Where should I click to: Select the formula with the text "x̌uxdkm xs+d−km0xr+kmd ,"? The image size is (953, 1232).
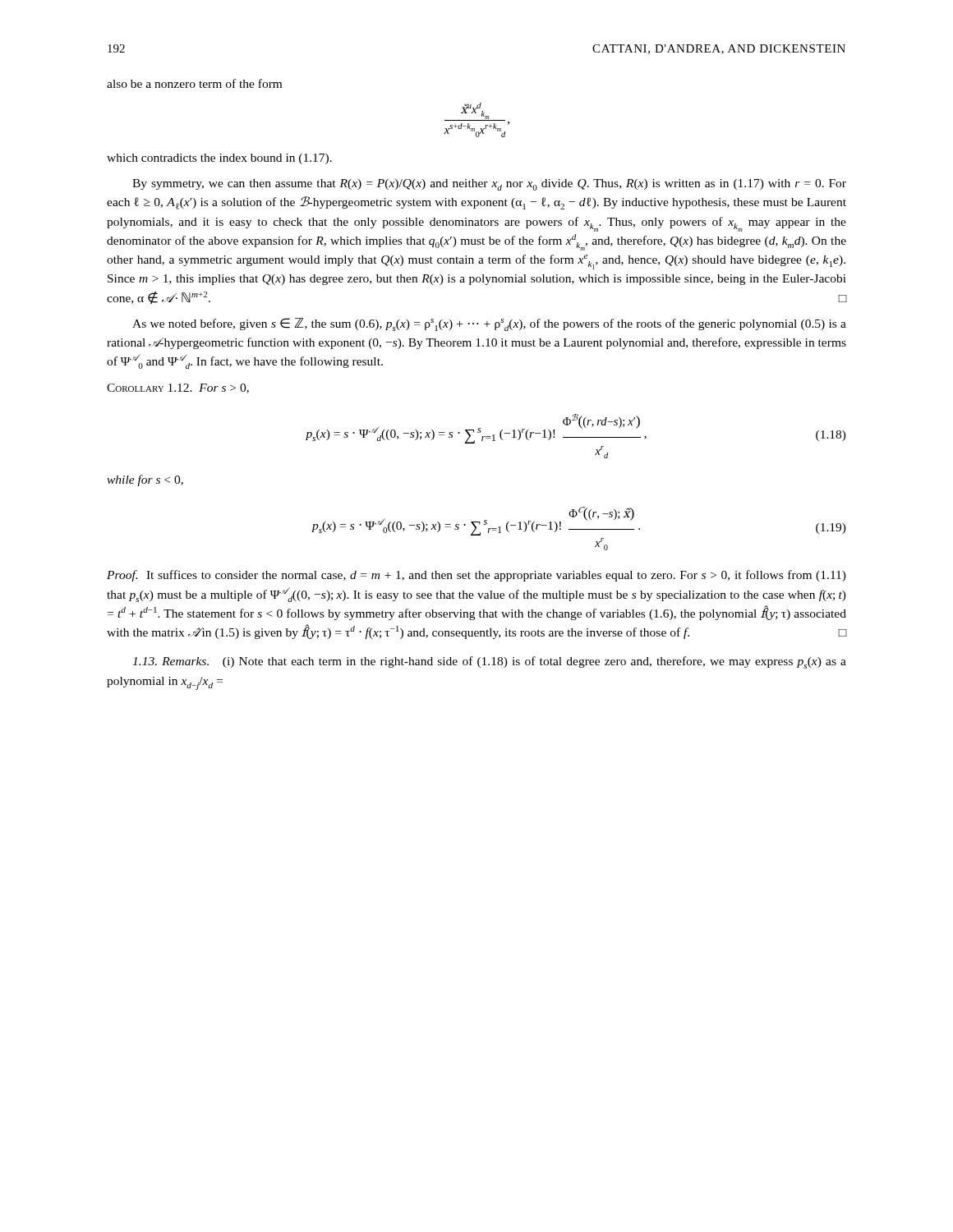point(477,120)
